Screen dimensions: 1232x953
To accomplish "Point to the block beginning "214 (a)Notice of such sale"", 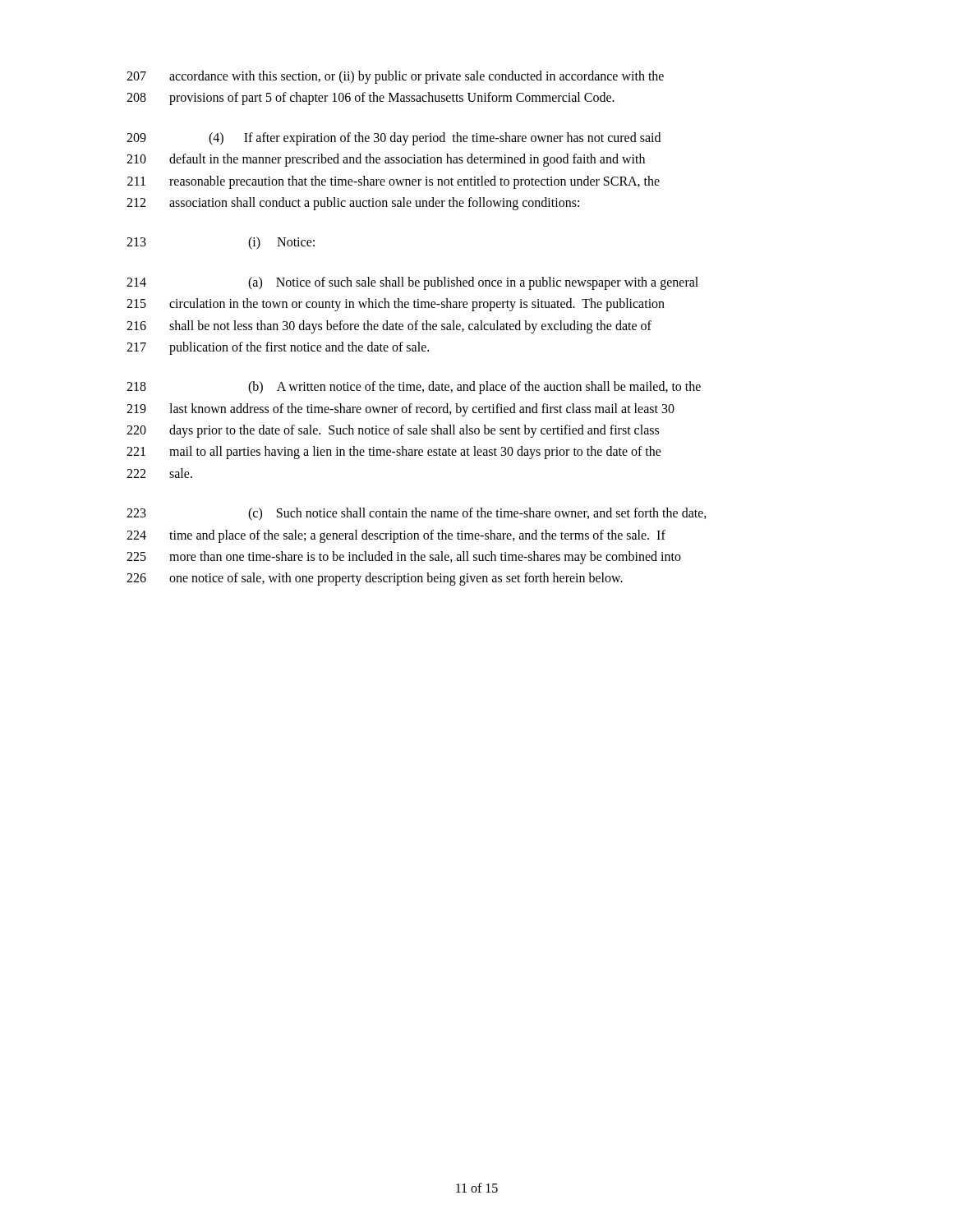I will pos(476,282).
